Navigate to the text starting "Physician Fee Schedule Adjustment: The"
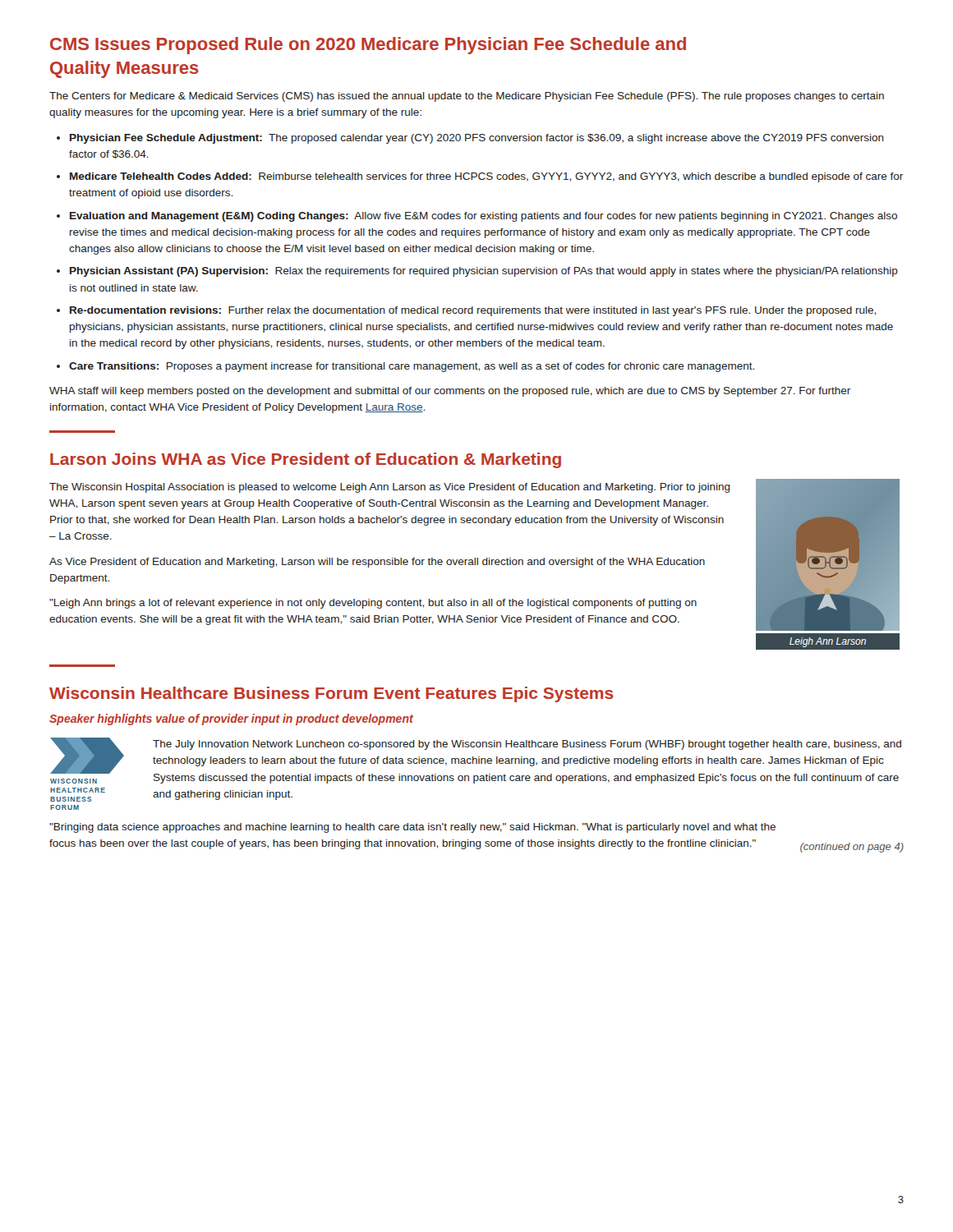The image size is (953, 1232). tap(486, 146)
